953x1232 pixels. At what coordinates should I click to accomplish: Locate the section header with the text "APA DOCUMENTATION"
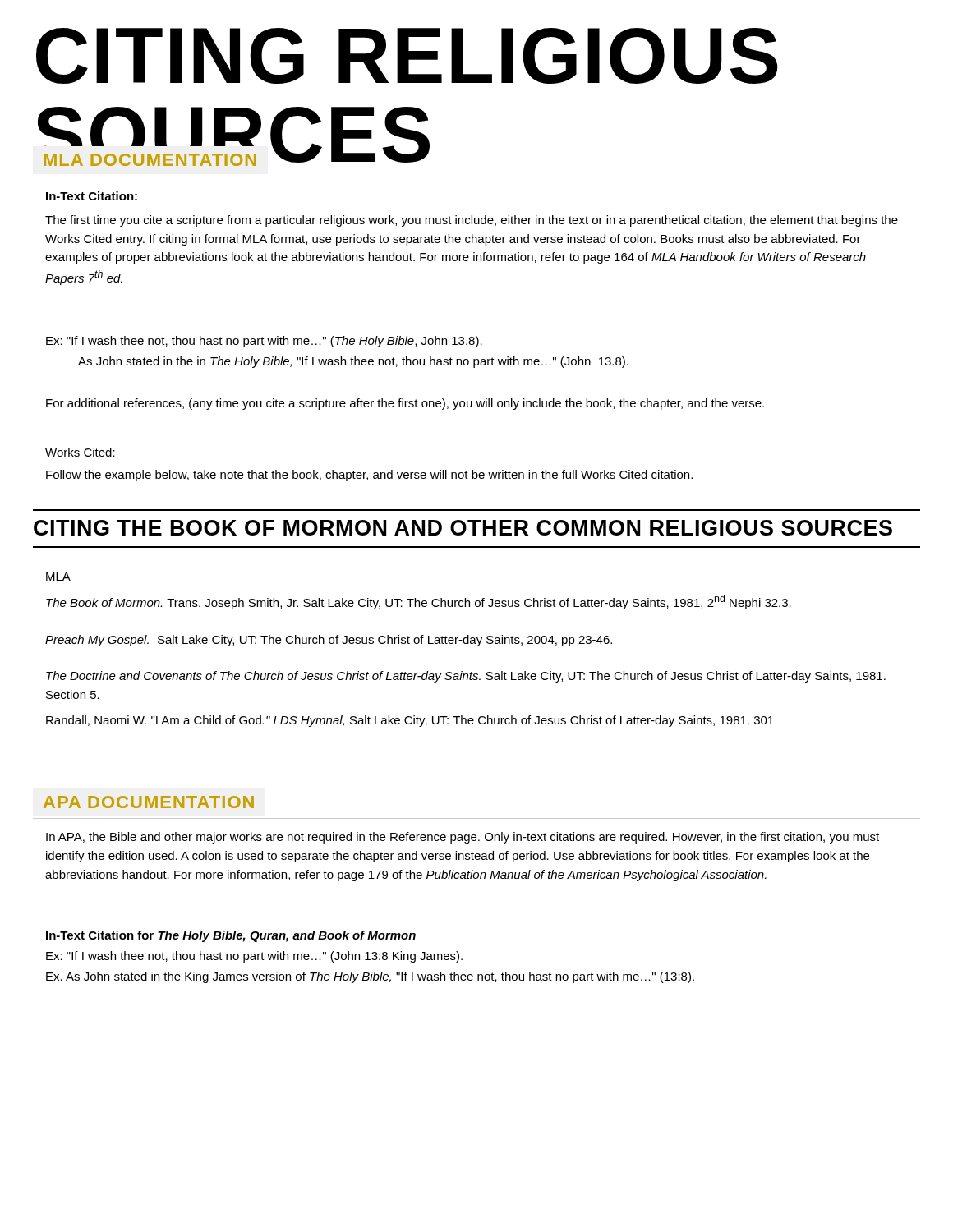pos(149,802)
